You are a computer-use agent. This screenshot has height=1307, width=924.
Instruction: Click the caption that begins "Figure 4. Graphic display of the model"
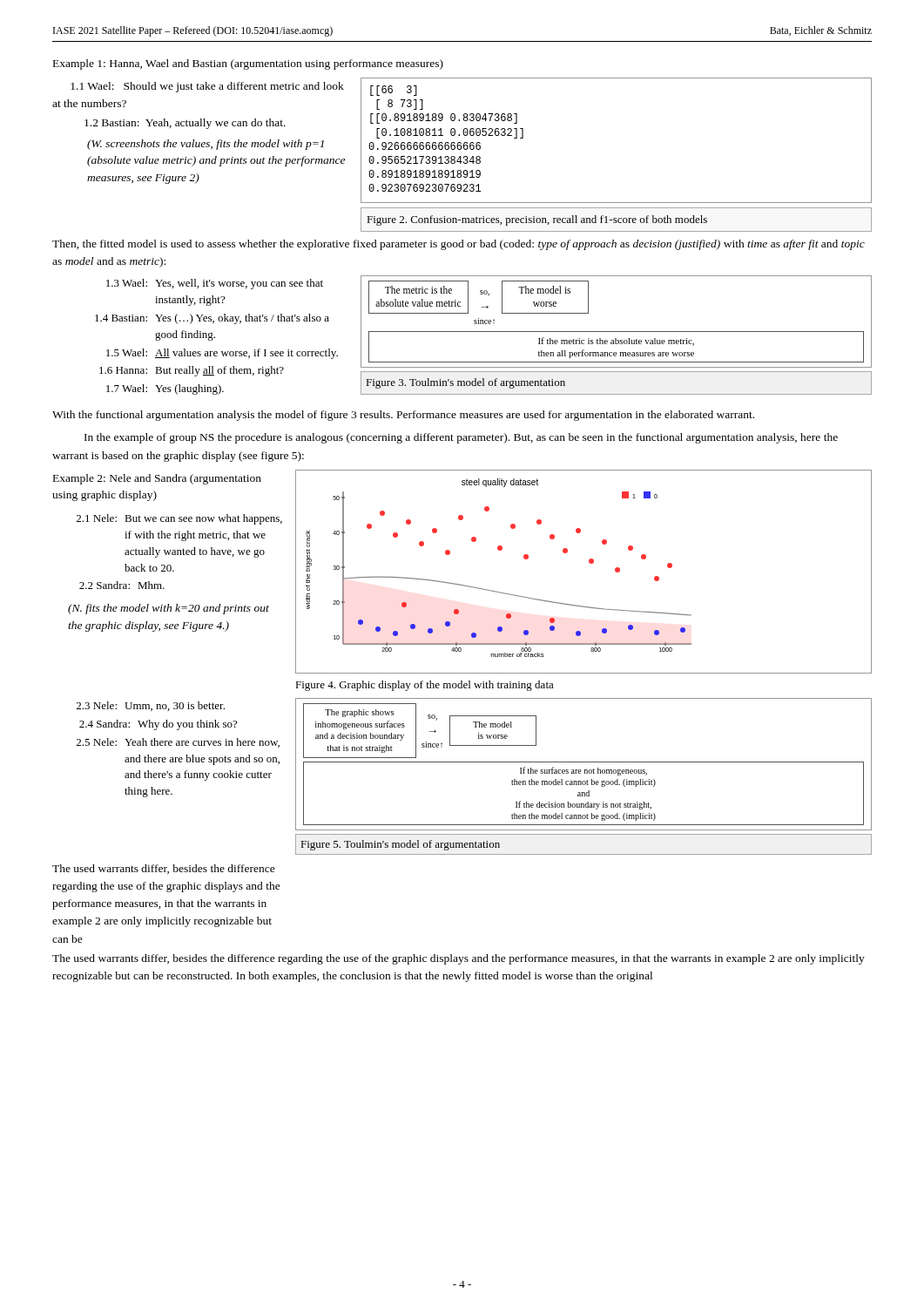(424, 684)
